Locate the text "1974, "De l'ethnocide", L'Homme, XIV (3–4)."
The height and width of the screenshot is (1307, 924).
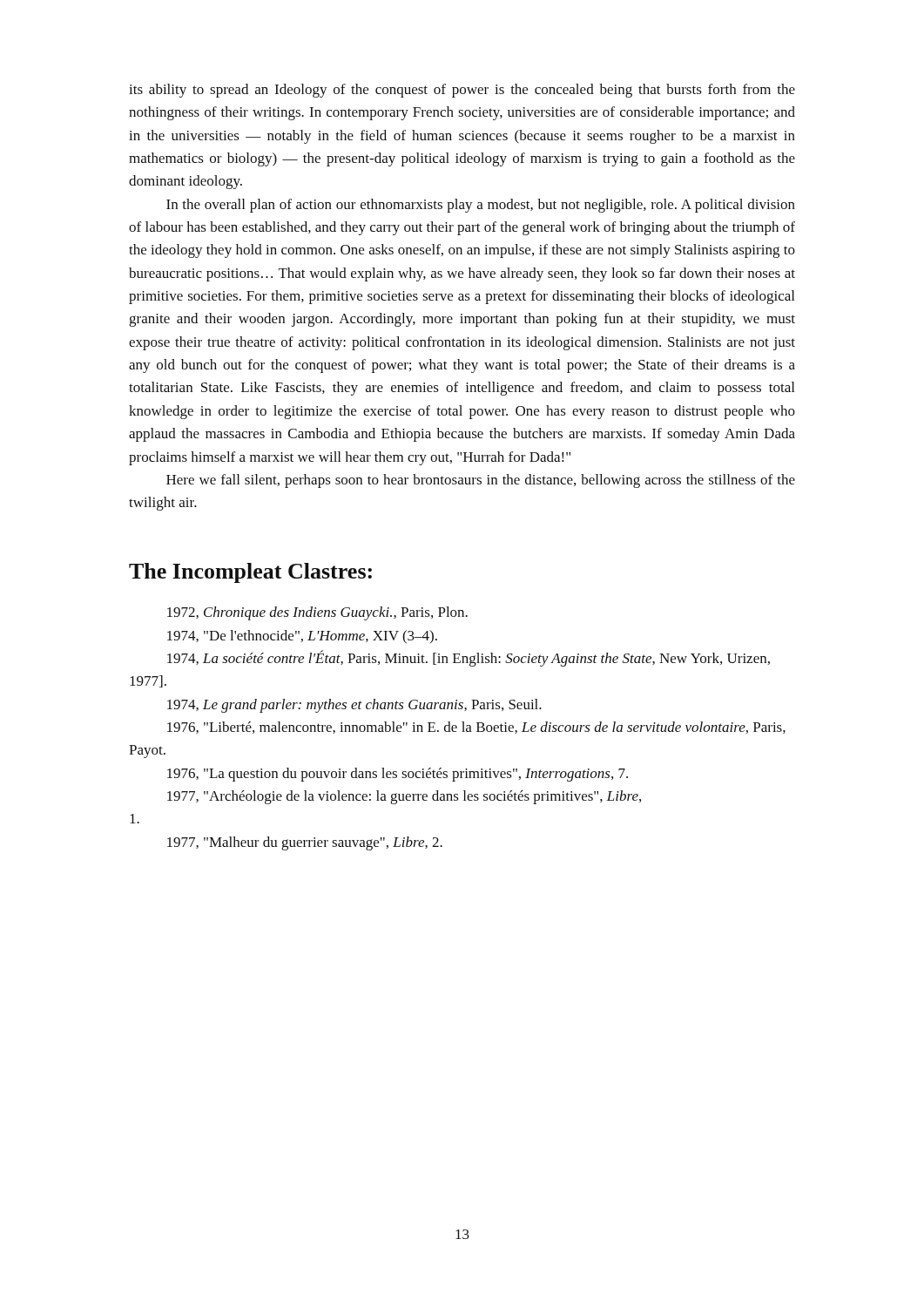point(302,635)
